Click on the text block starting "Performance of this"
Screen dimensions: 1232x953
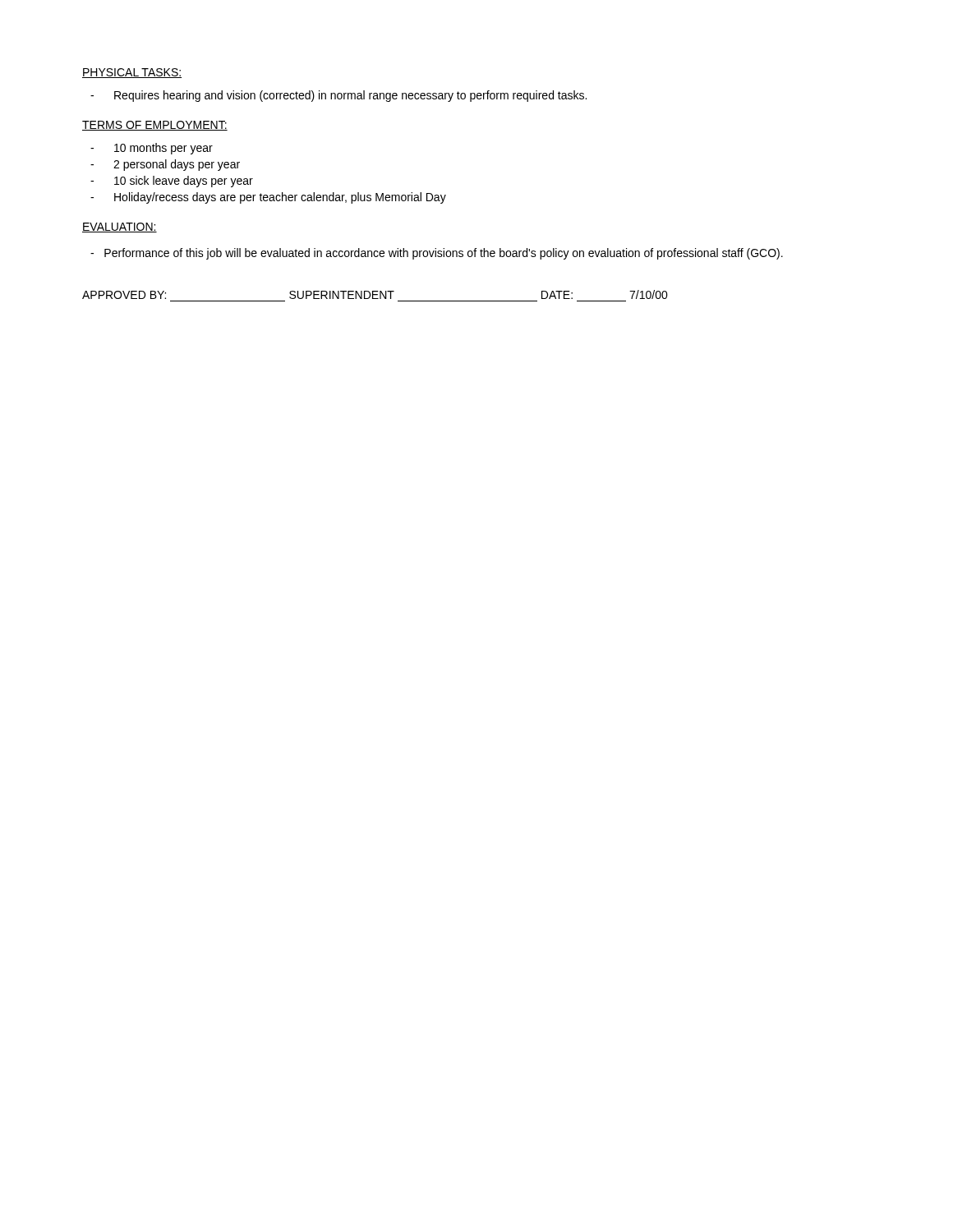[437, 253]
